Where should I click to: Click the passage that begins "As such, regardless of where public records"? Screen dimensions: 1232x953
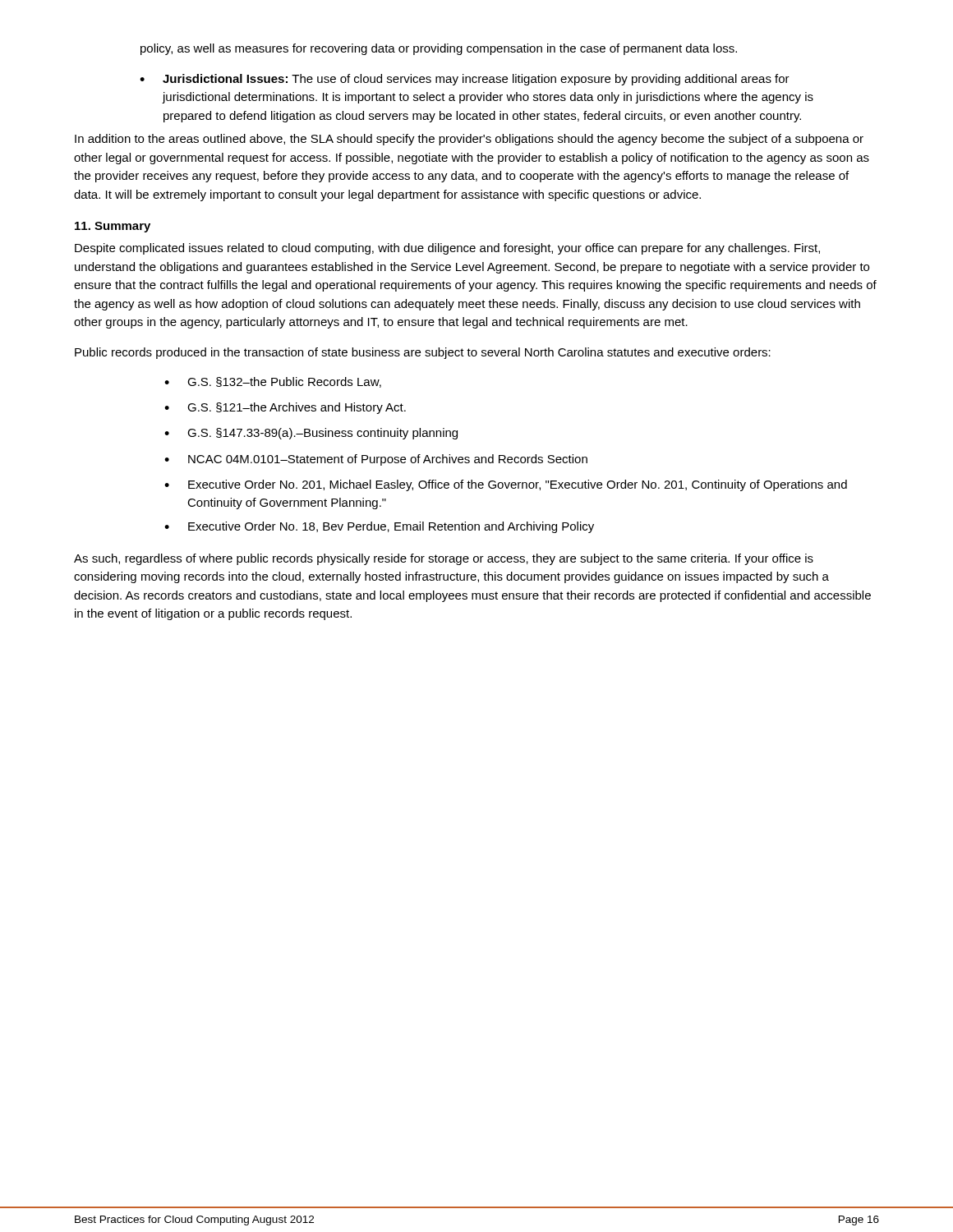click(473, 586)
